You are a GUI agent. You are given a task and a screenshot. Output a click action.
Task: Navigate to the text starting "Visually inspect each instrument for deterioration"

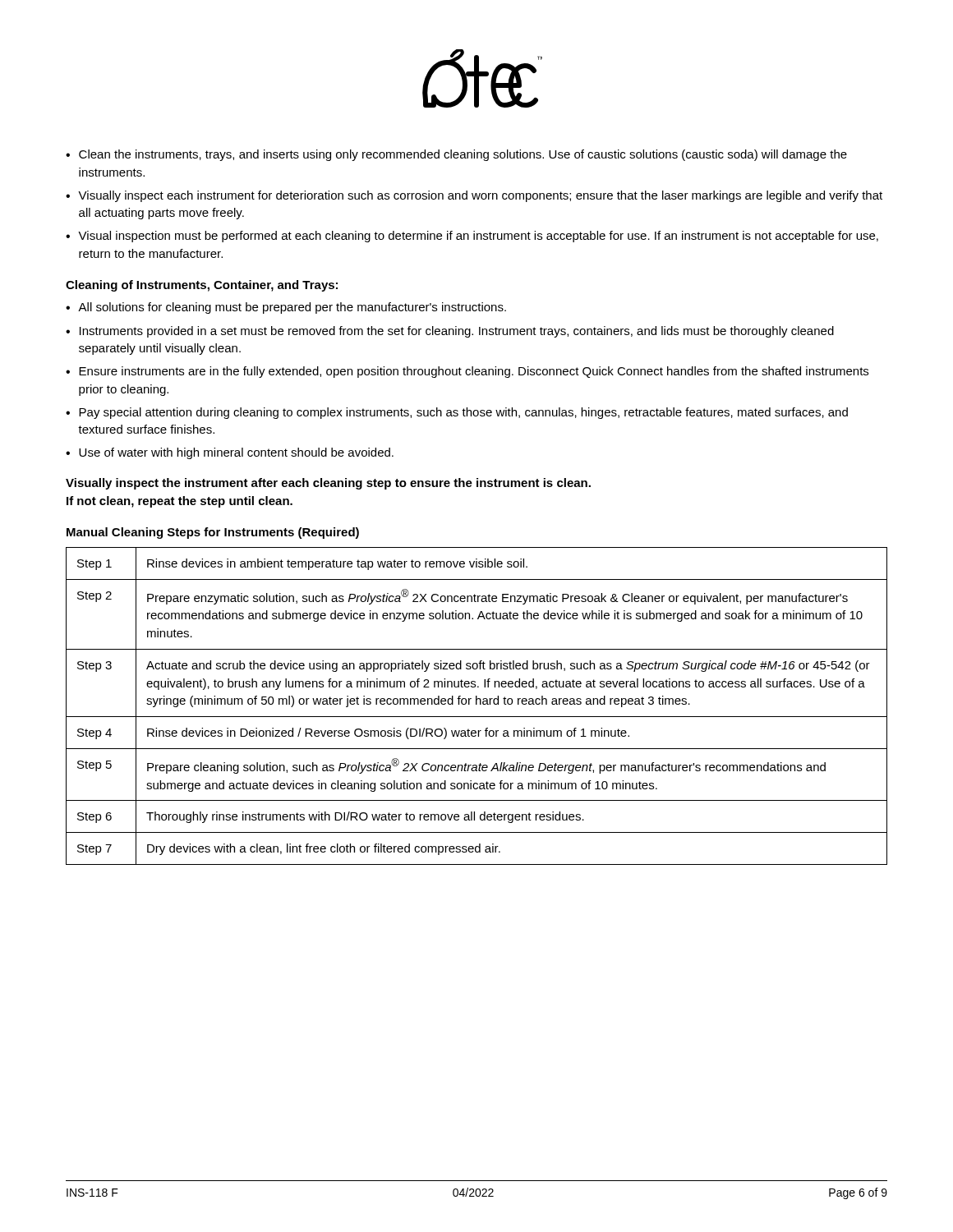[x=481, y=204]
